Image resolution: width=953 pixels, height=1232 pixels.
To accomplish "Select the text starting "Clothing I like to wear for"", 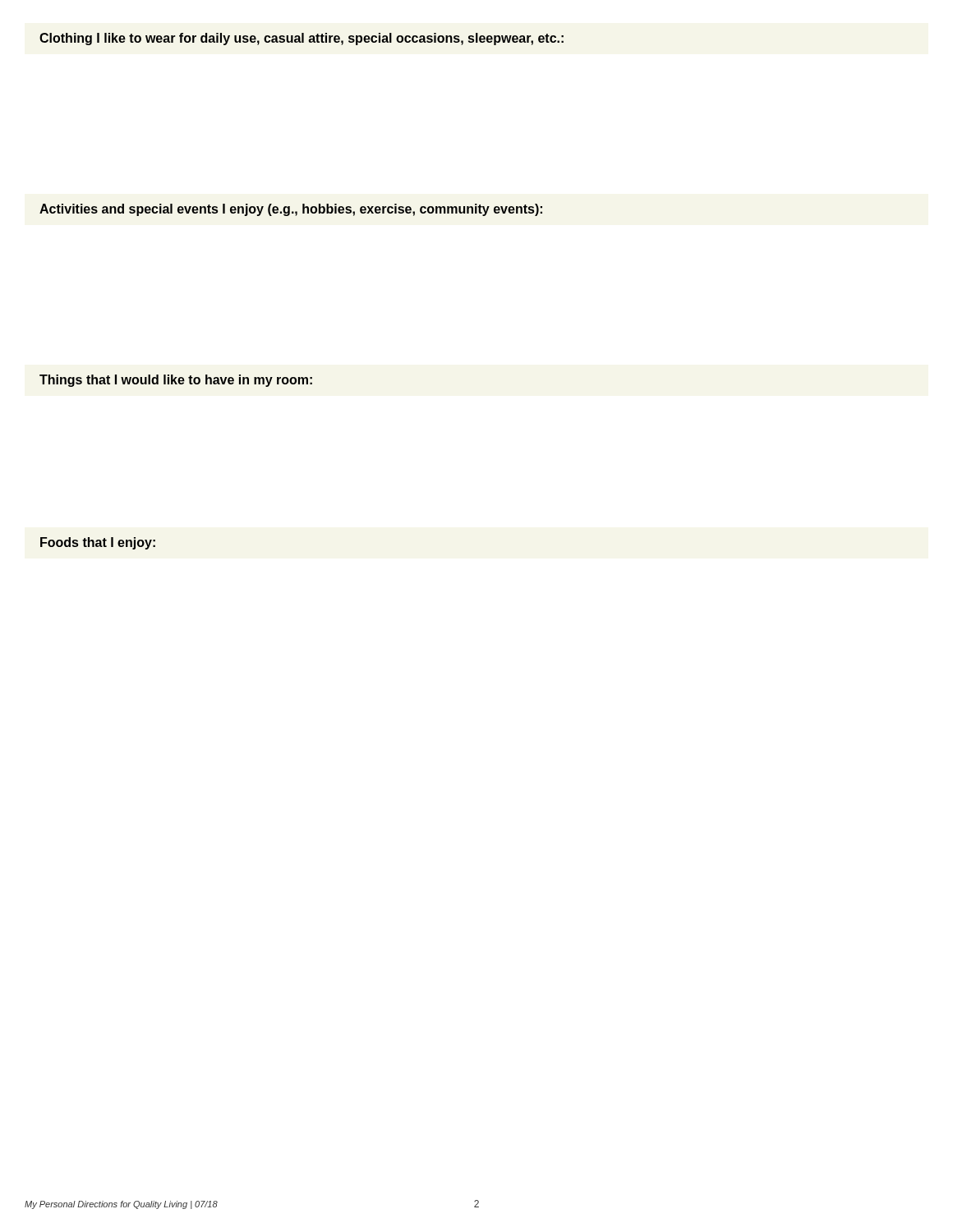I will tap(302, 38).
